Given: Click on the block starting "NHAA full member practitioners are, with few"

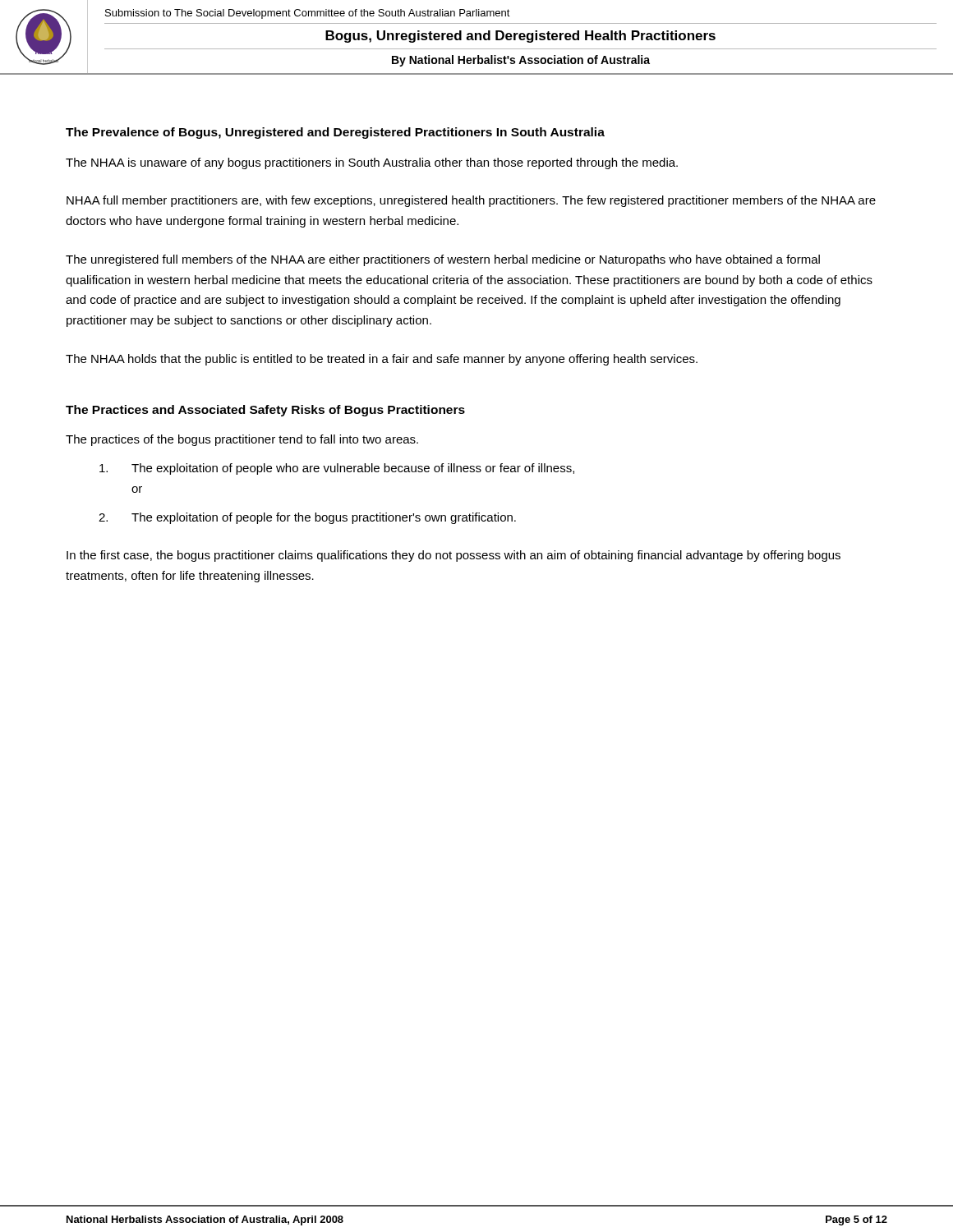Looking at the screenshot, I should click(471, 211).
